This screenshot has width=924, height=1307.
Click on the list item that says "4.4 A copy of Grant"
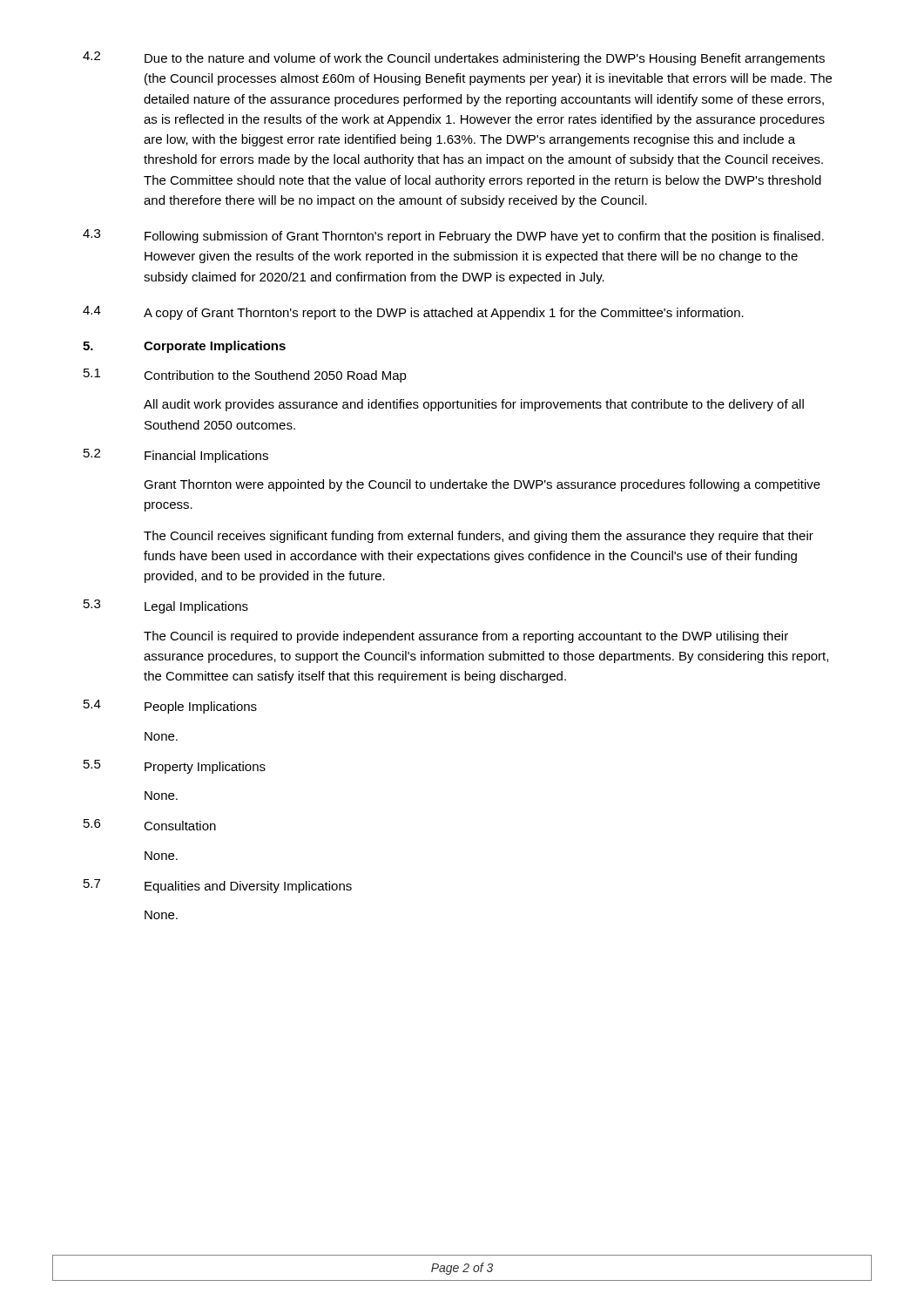click(462, 312)
